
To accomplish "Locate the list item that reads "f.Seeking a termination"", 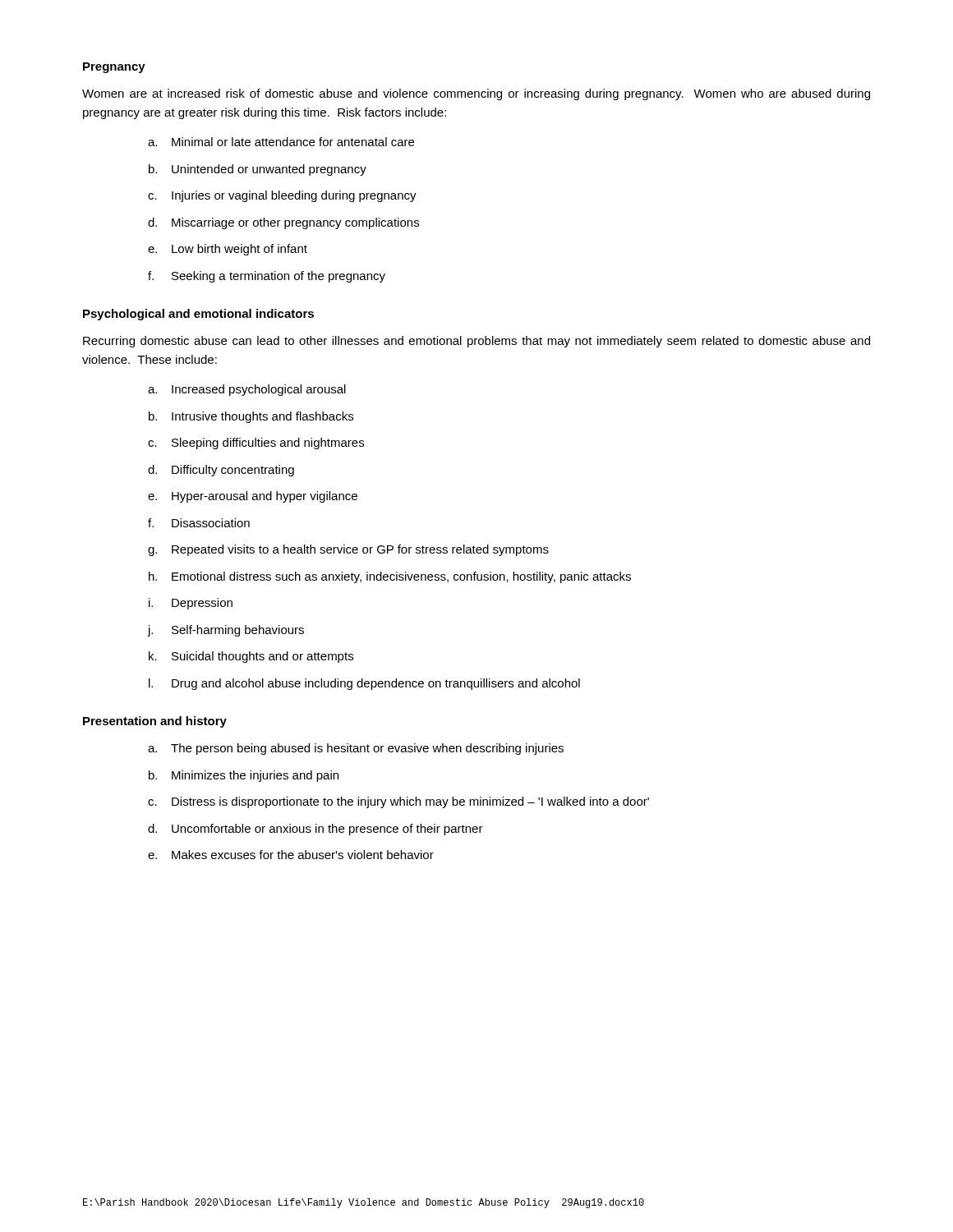I will point(267,276).
